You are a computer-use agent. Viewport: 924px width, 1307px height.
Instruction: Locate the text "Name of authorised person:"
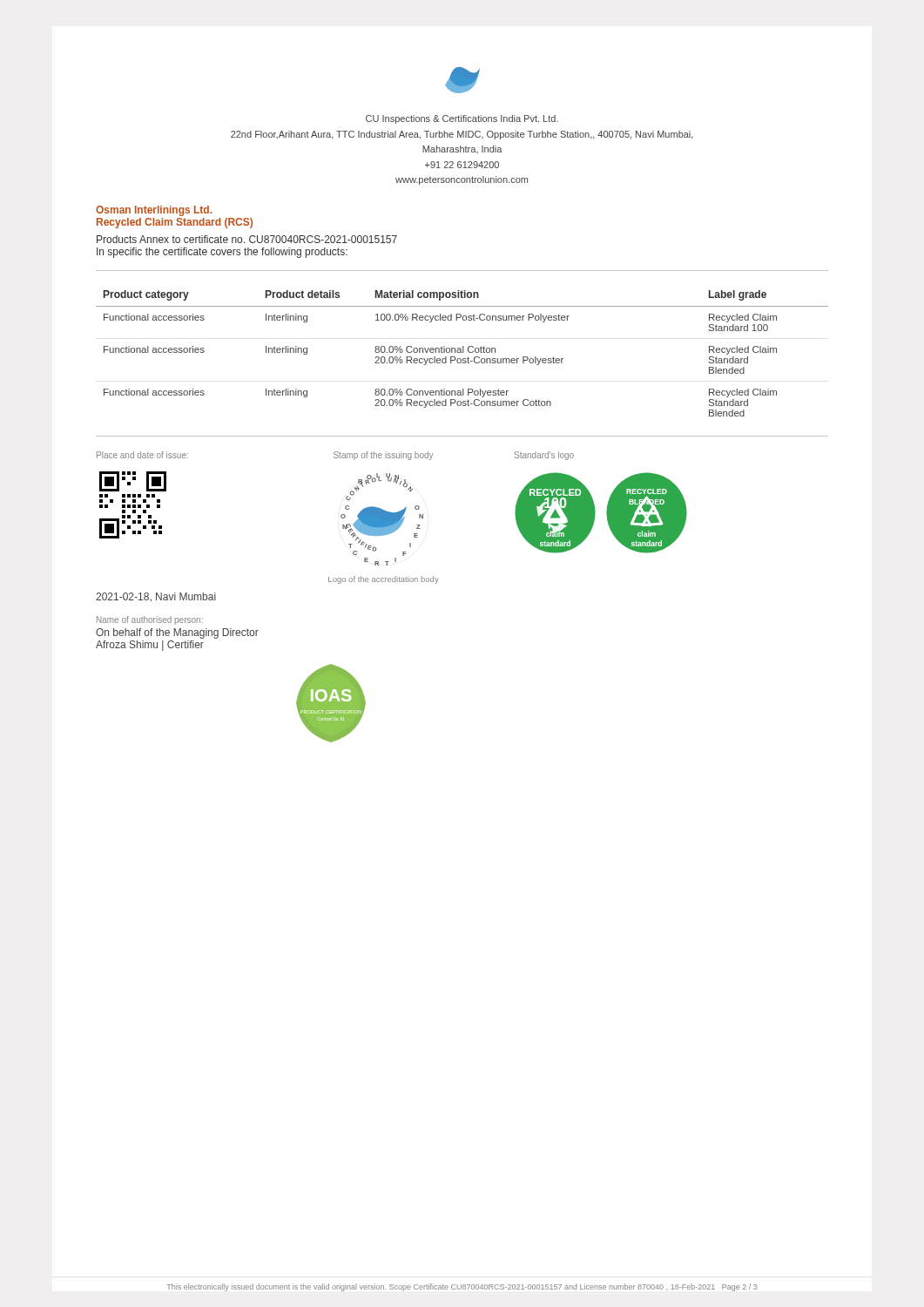(x=150, y=620)
